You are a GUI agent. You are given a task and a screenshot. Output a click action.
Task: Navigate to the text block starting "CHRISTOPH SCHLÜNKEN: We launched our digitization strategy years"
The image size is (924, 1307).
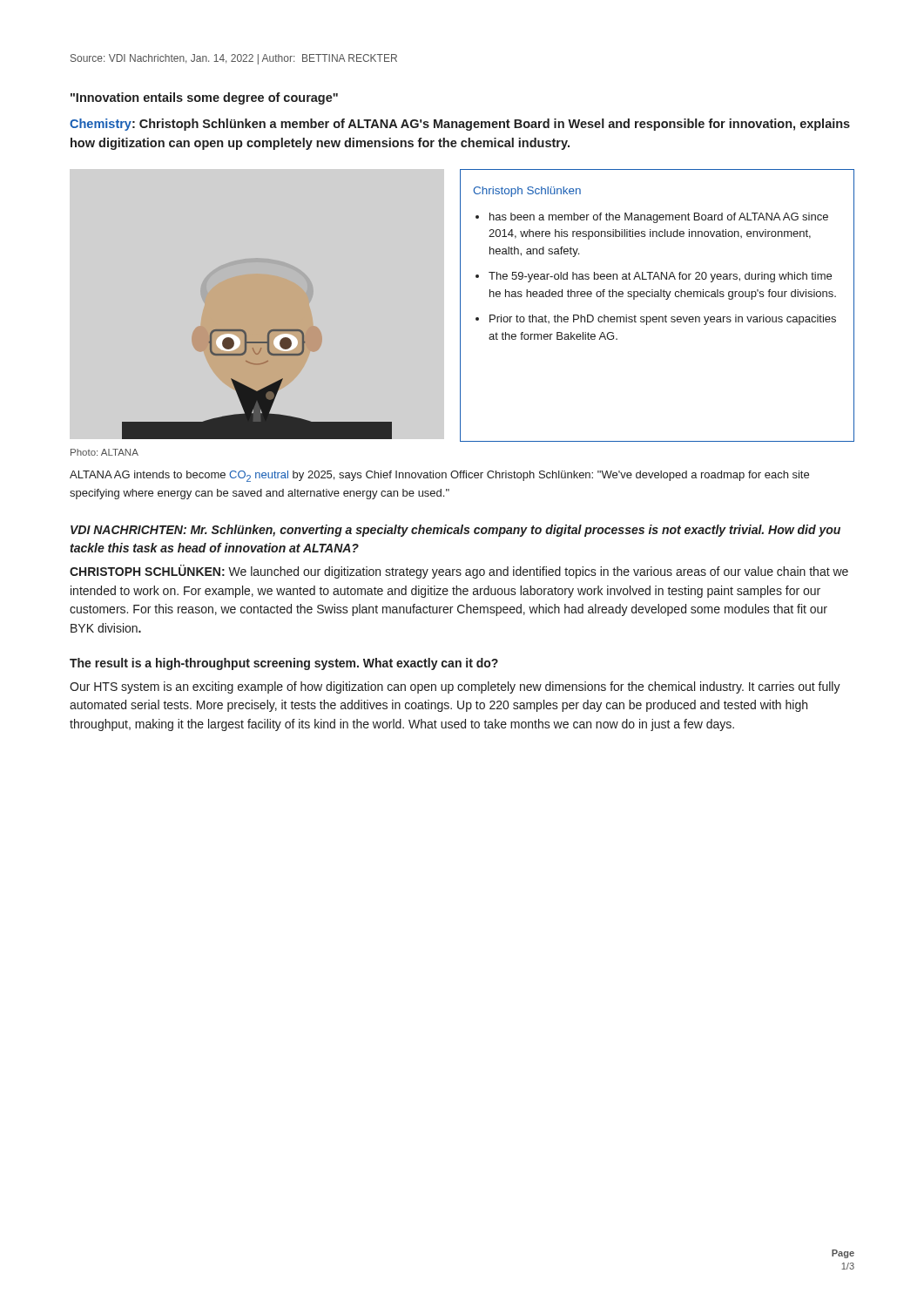pos(459,600)
